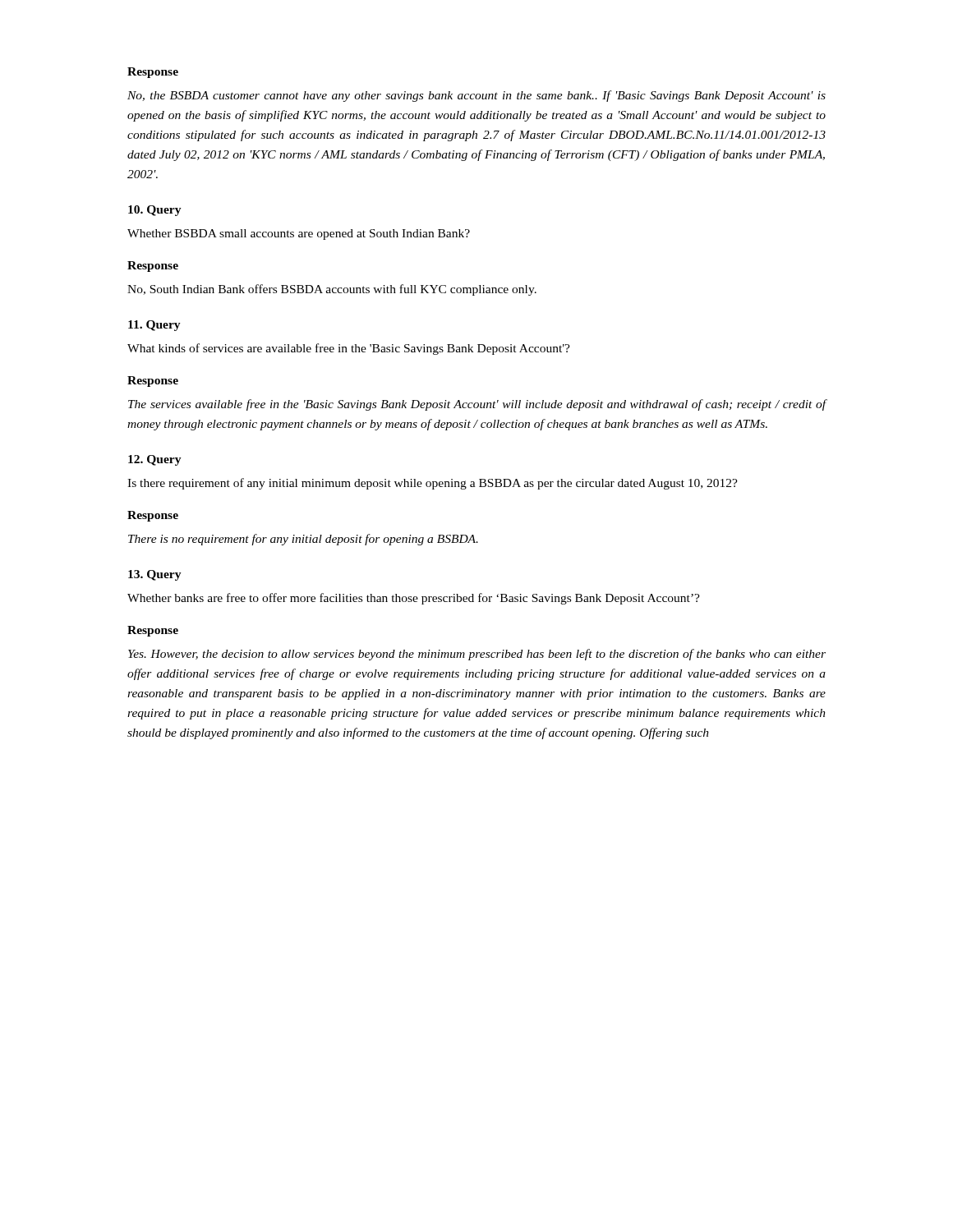
Task: Locate the text block containing "Is there requirement of"
Action: (x=433, y=483)
